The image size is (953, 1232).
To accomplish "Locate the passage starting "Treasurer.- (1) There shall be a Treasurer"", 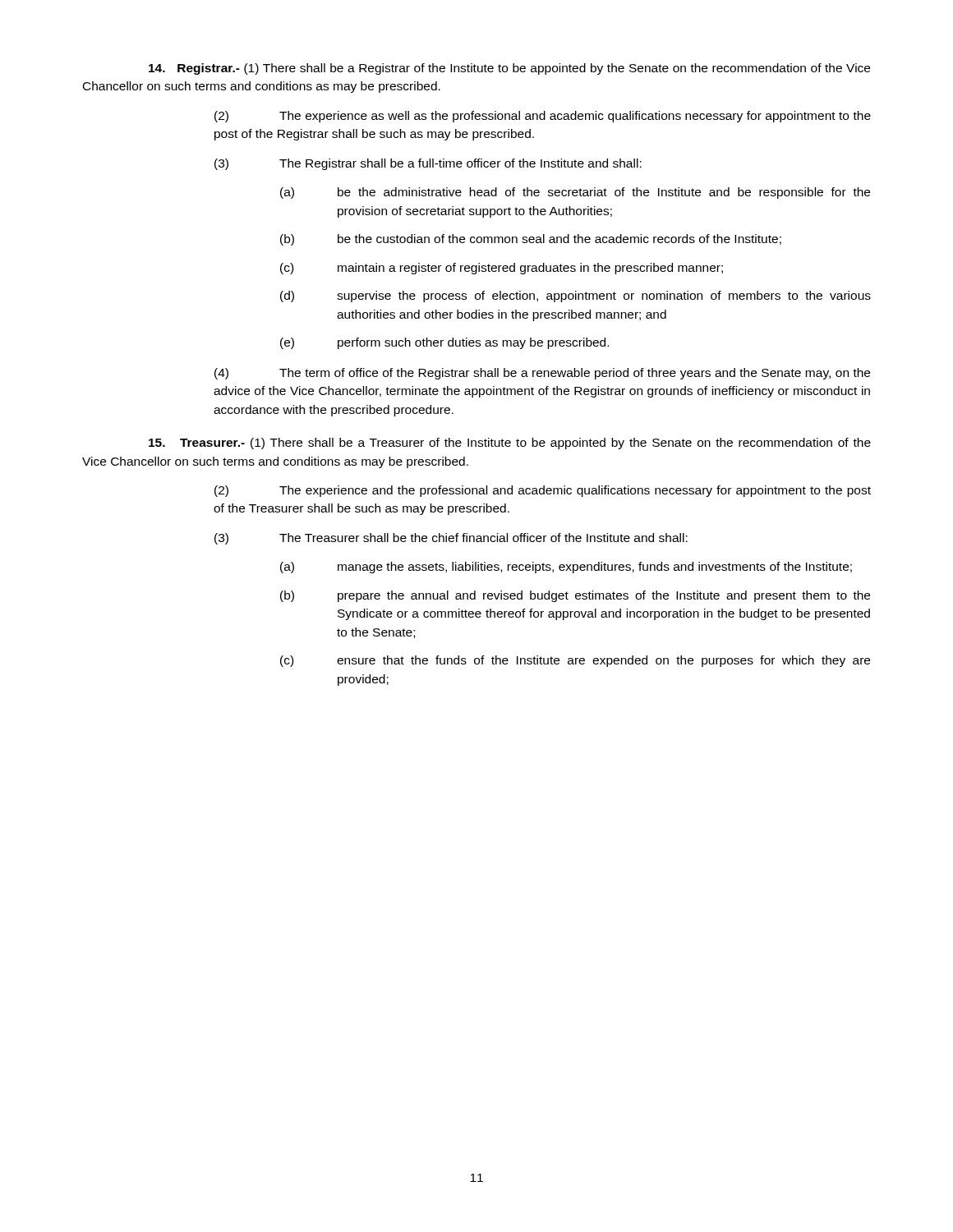I will click(x=476, y=452).
